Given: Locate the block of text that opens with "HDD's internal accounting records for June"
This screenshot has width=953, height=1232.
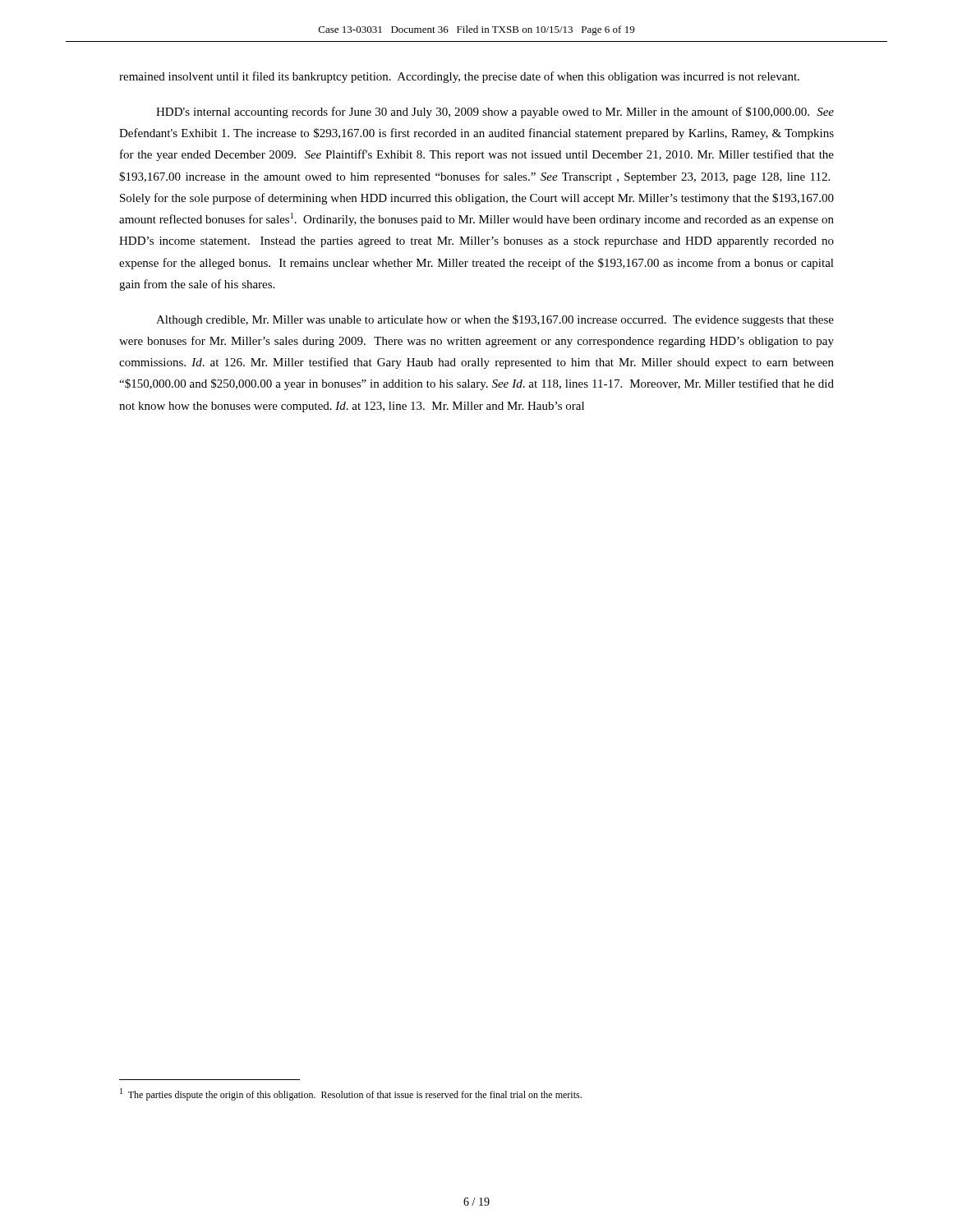Looking at the screenshot, I should (476, 198).
